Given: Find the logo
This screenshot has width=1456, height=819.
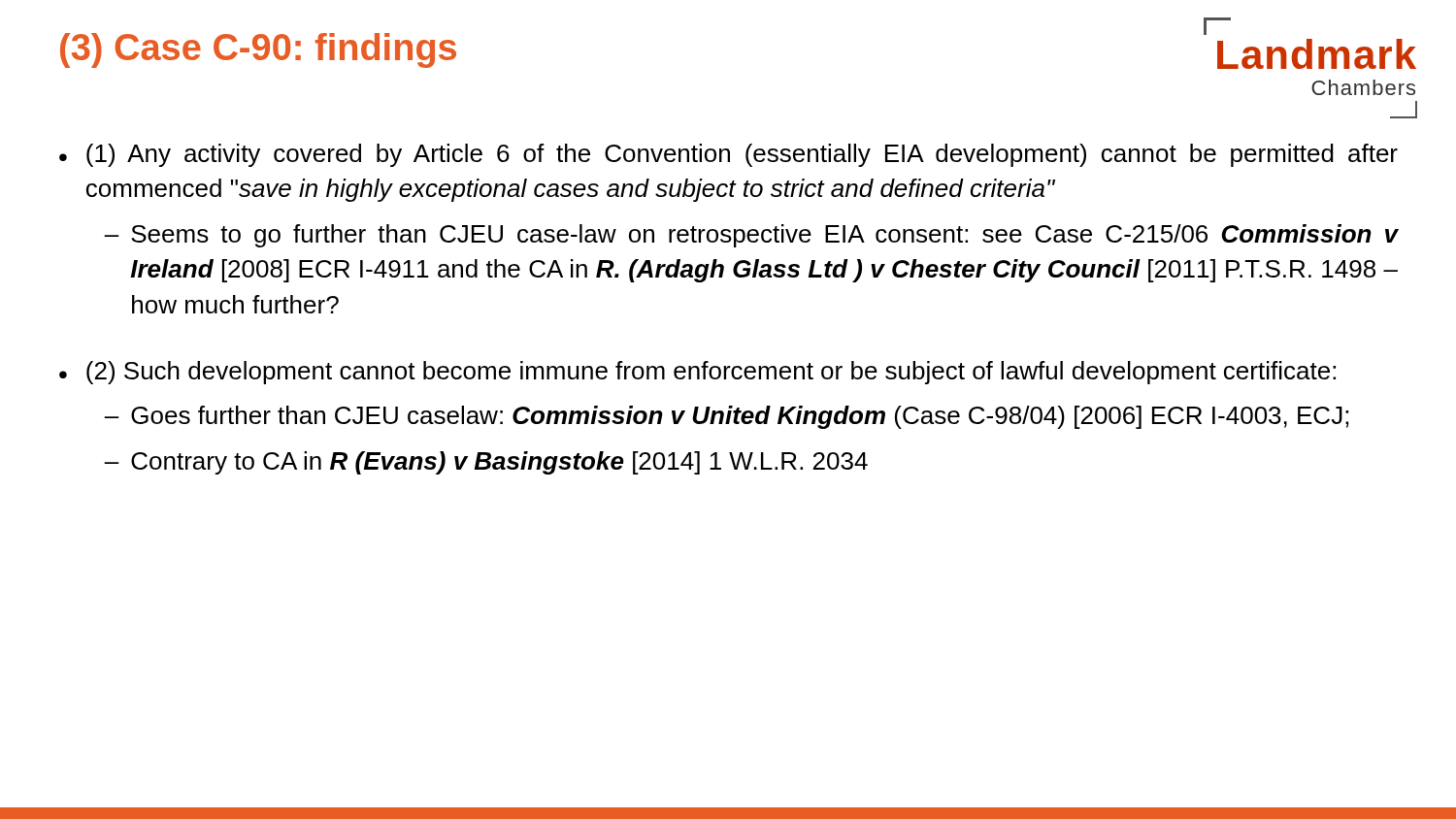Looking at the screenshot, I should pyautogui.click(x=1310, y=68).
